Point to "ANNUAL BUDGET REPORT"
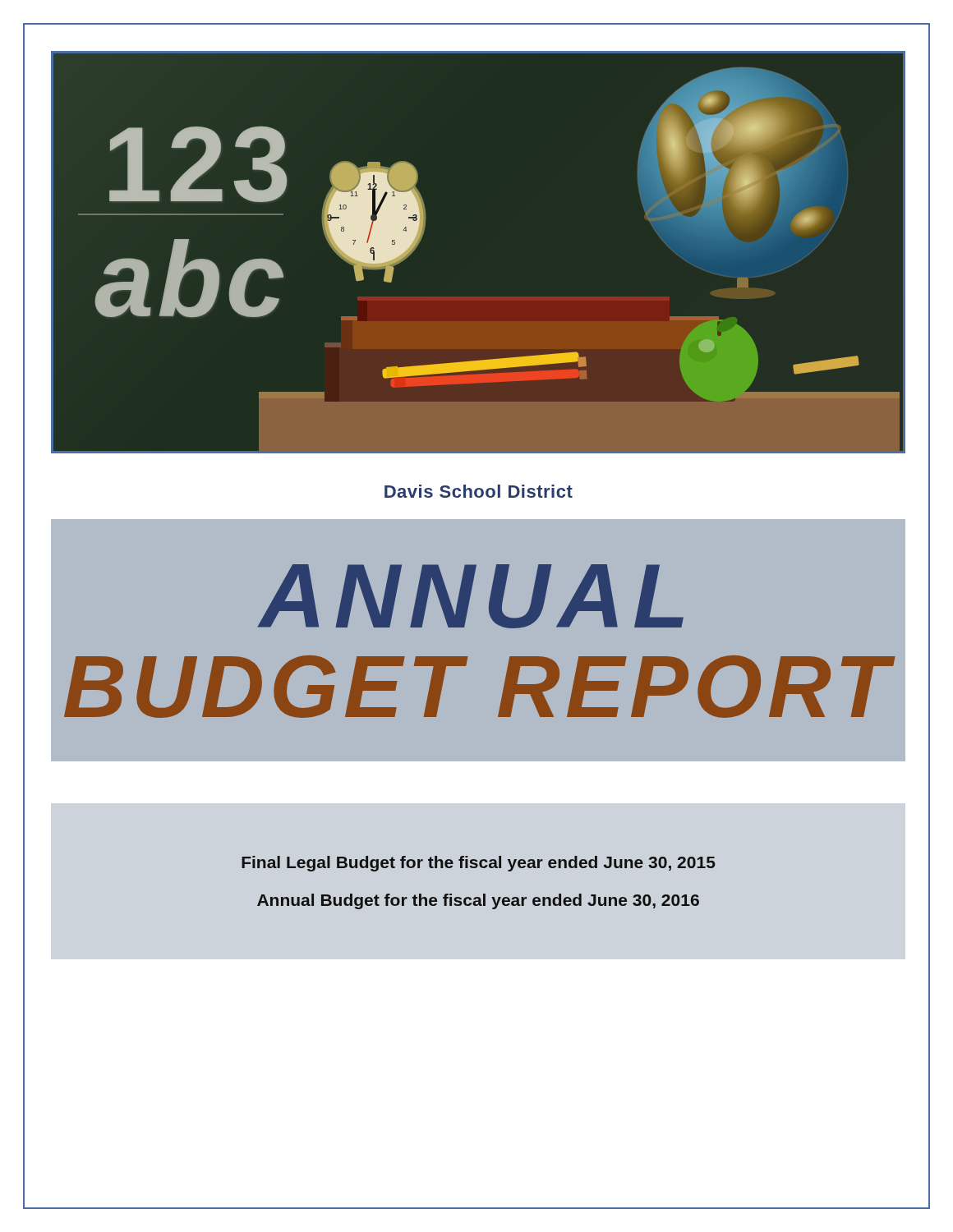 pyautogui.click(x=478, y=640)
